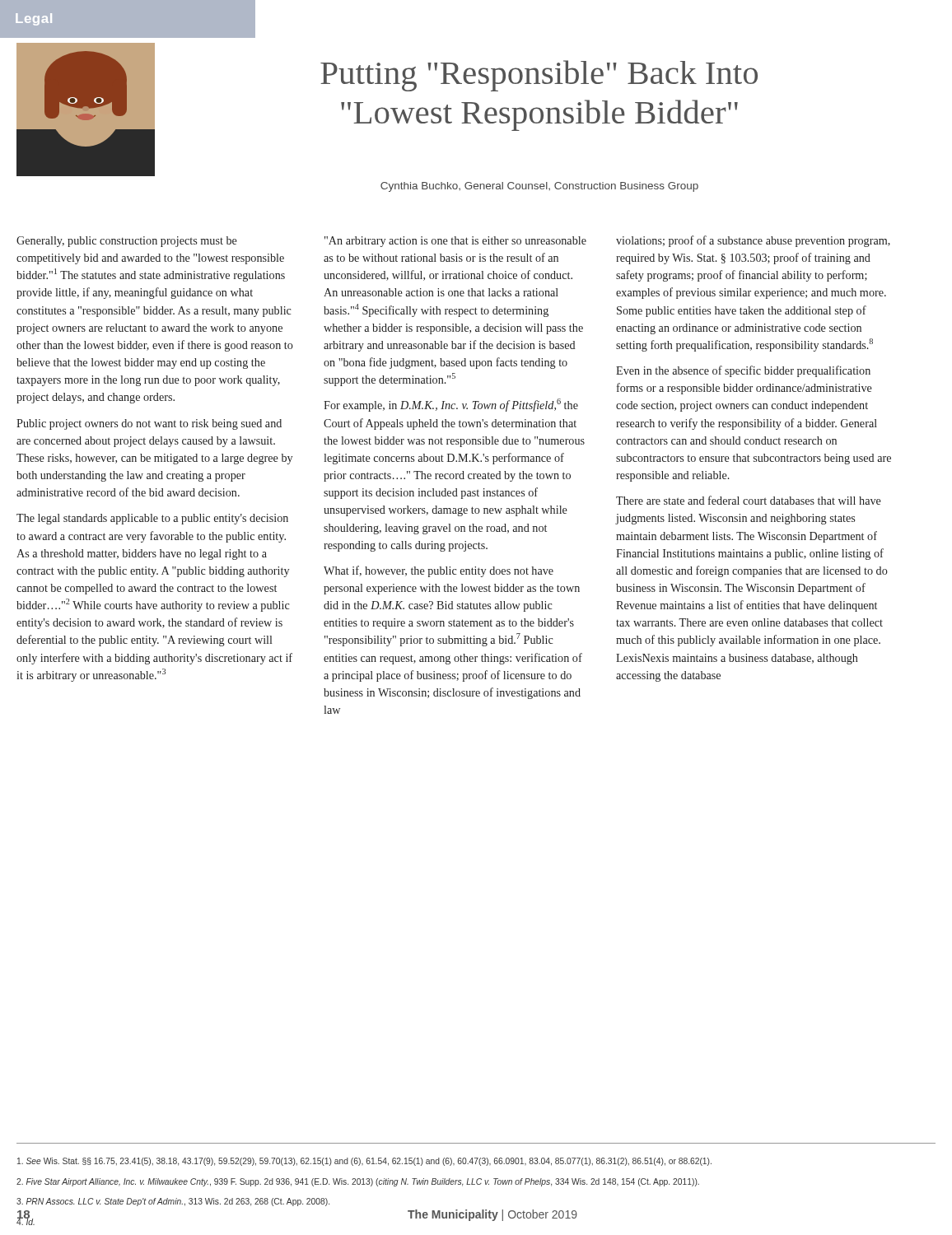Click on the title that says "Putting "Responsible" Back Into"Lowest Responsible Bidder""

point(539,93)
